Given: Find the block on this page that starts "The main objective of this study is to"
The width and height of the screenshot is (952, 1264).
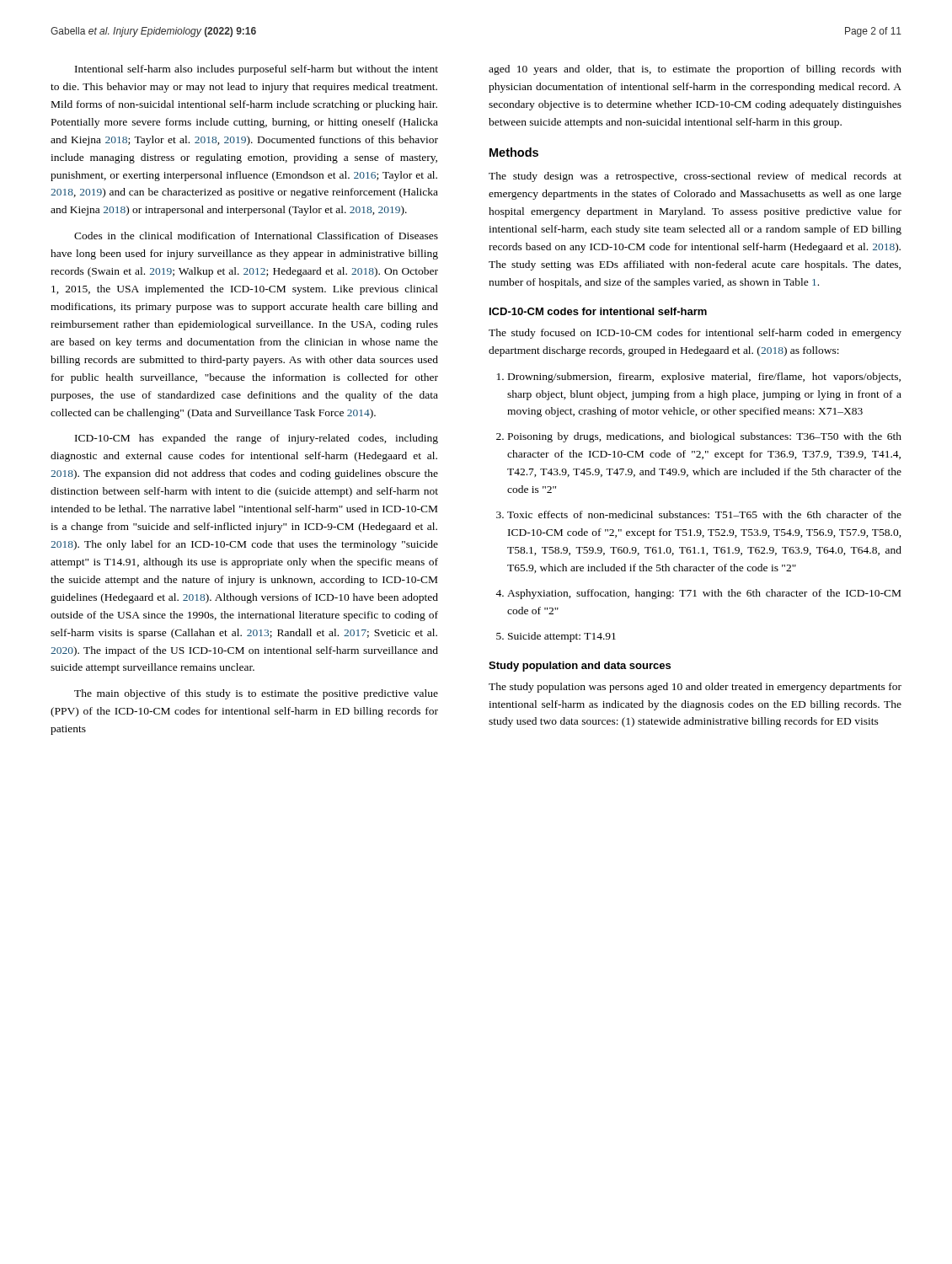Looking at the screenshot, I should click(x=244, y=712).
